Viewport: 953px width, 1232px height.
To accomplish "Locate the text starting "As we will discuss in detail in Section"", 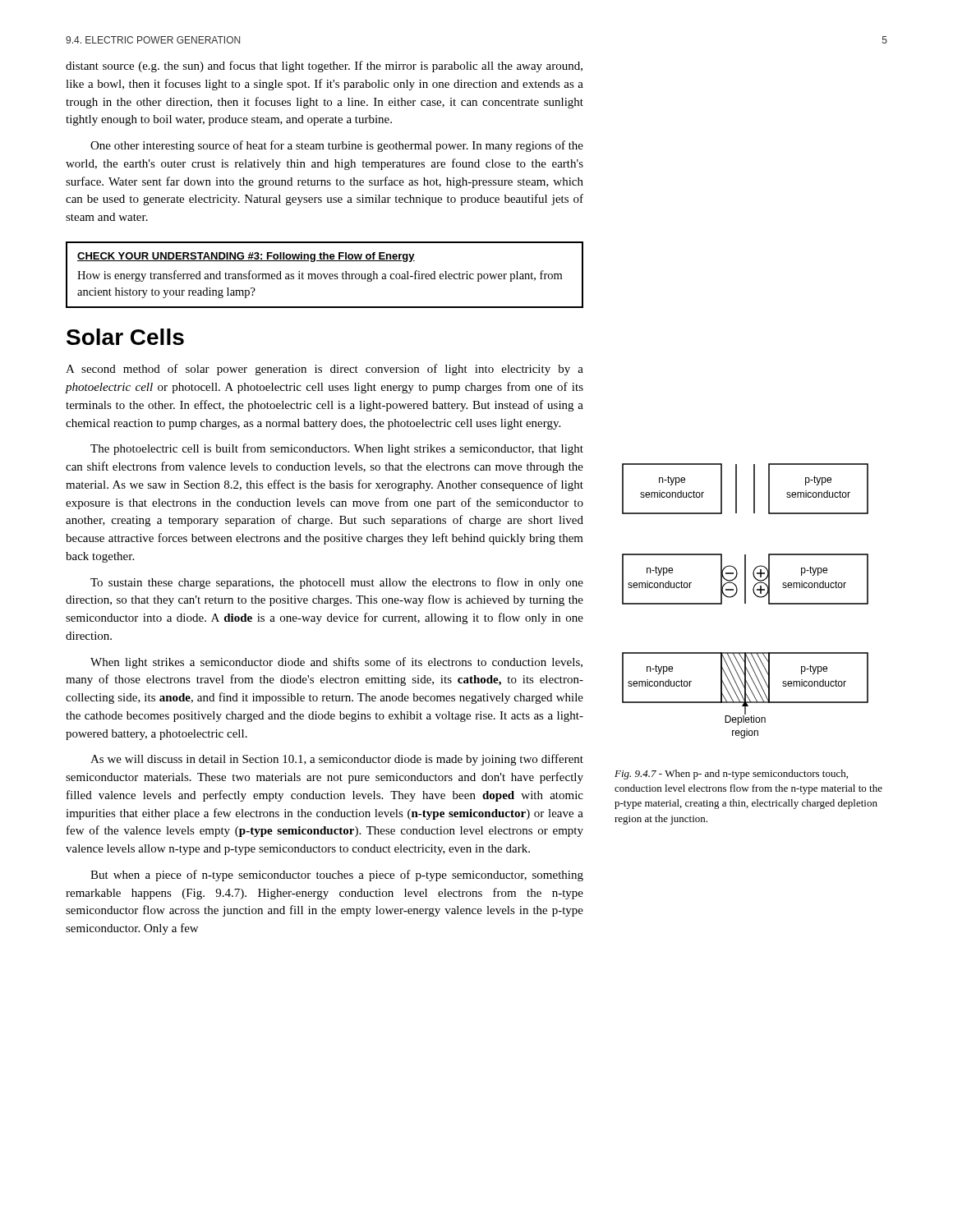I will (x=325, y=805).
